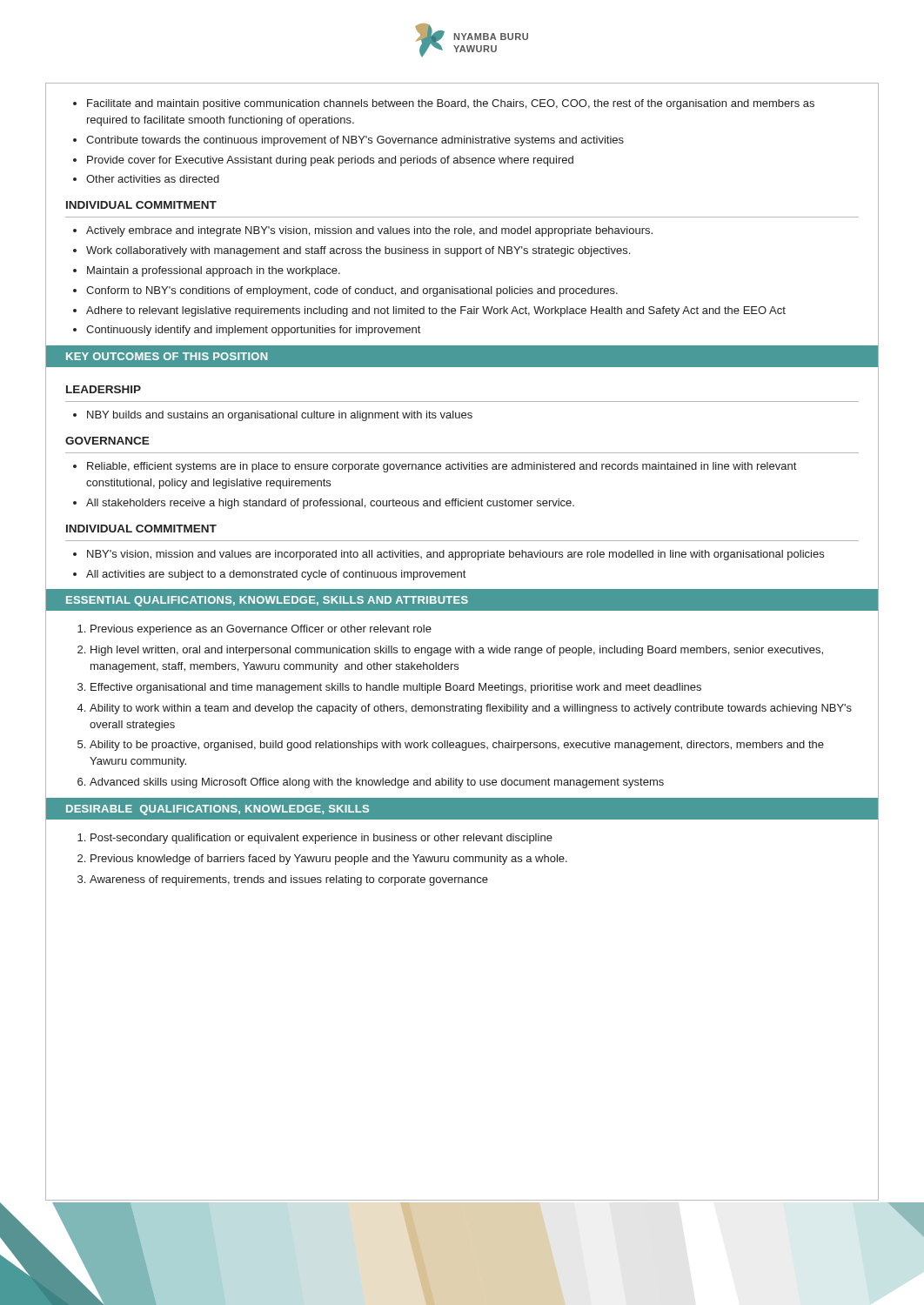Image resolution: width=924 pixels, height=1305 pixels.
Task: Find the block on this page that starts "Work collaboratively with management and staff across the"
Action: click(359, 250)
